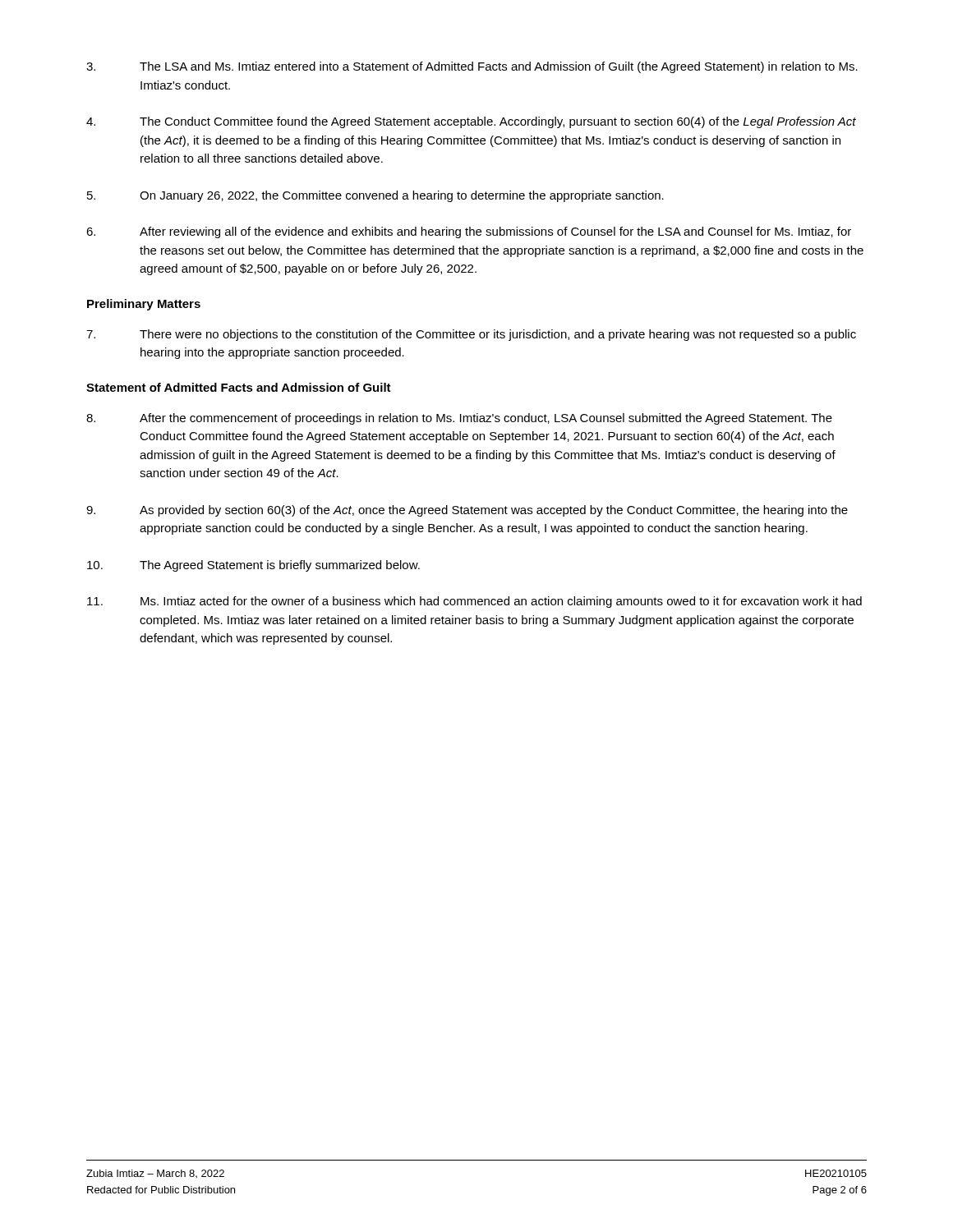Screen dimensions: 1232x953
Task: Find the text block starting "4. The Conduct"
Action: pyautogui.click(x=476, y=140)
